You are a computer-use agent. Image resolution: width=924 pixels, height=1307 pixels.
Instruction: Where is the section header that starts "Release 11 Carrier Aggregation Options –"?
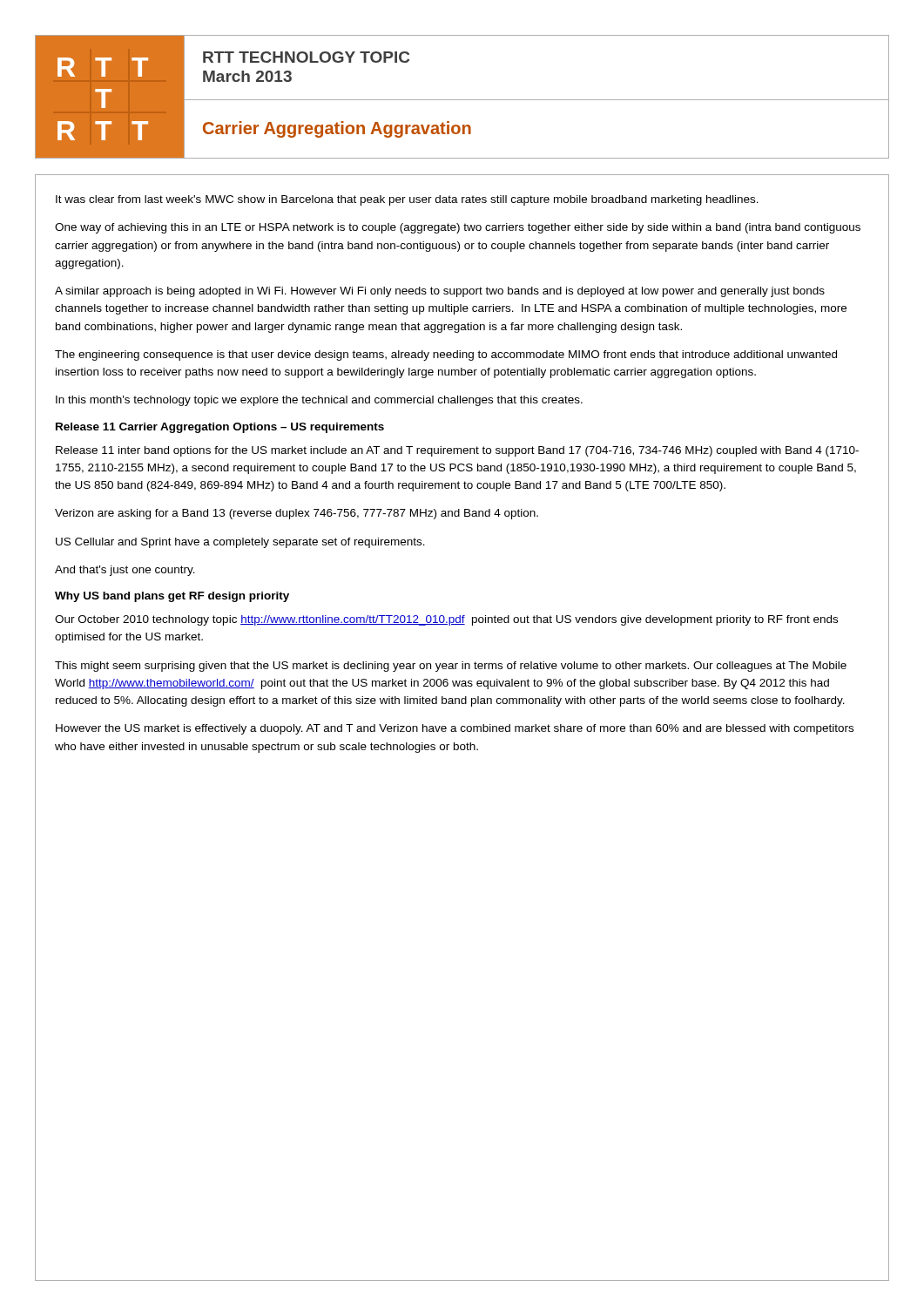click(x=220, y=426)
